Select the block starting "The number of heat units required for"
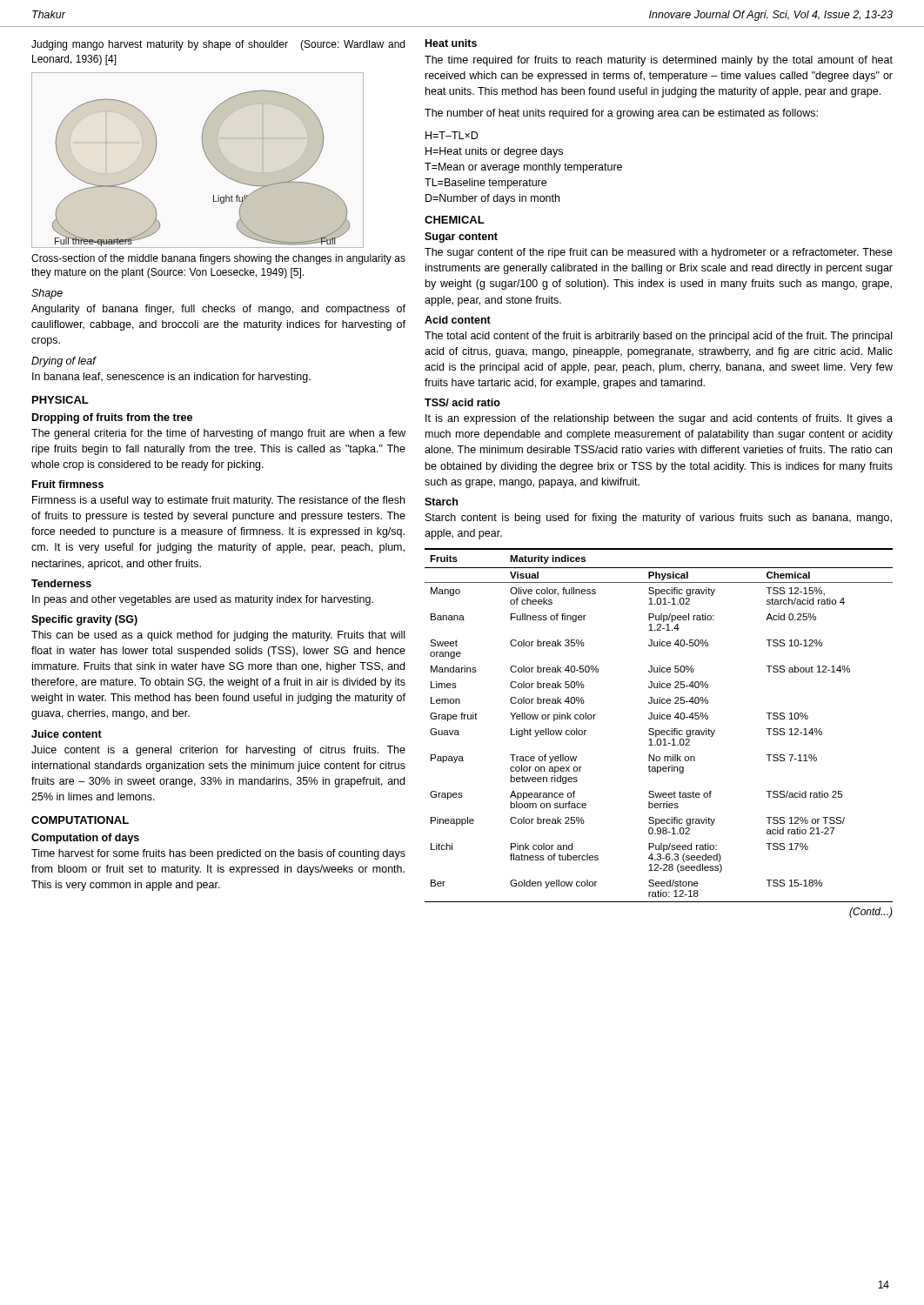Viewport: 924px width, 1305px height. coord(621,114)
